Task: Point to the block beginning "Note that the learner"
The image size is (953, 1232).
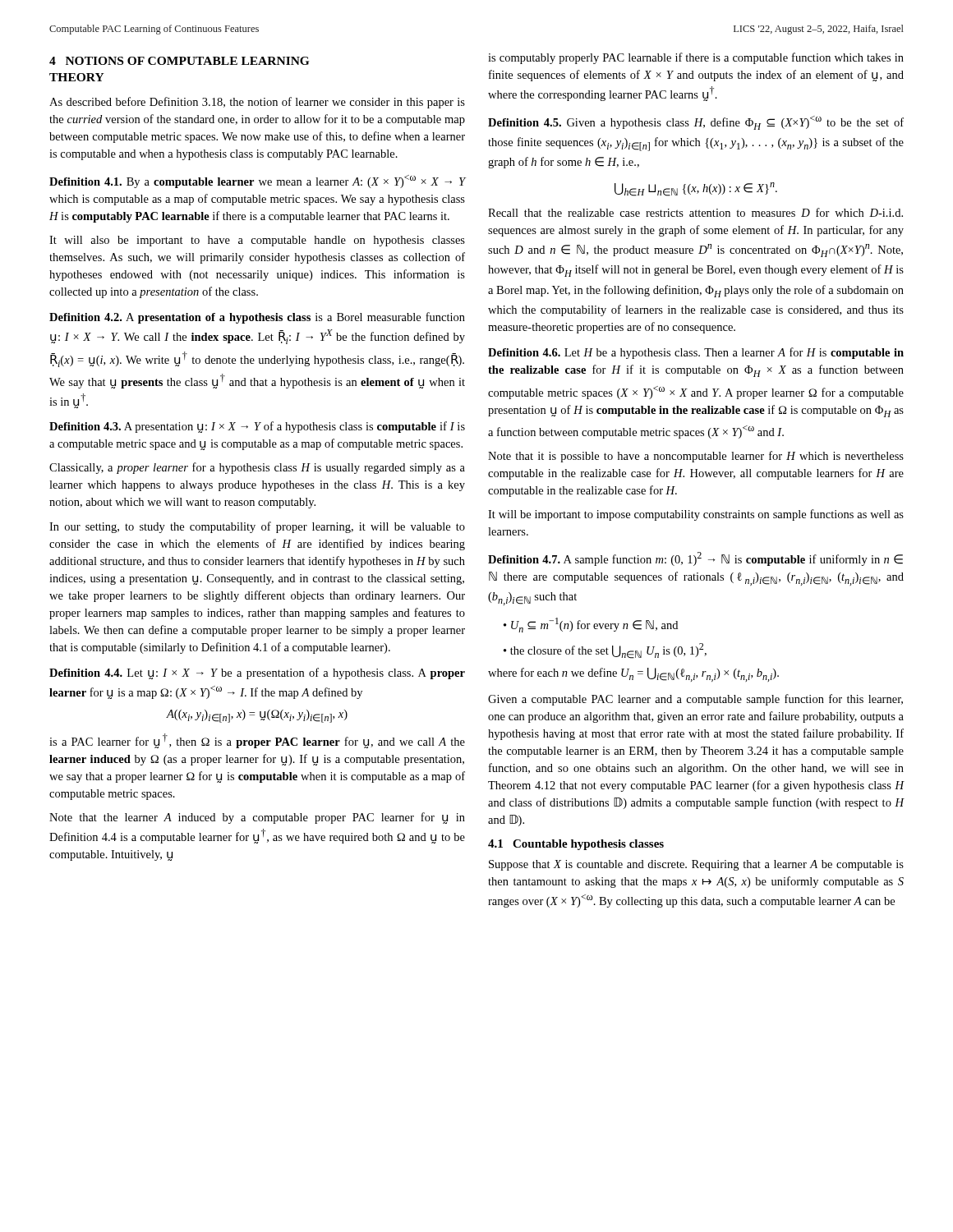Action: [x=257, y=836]
